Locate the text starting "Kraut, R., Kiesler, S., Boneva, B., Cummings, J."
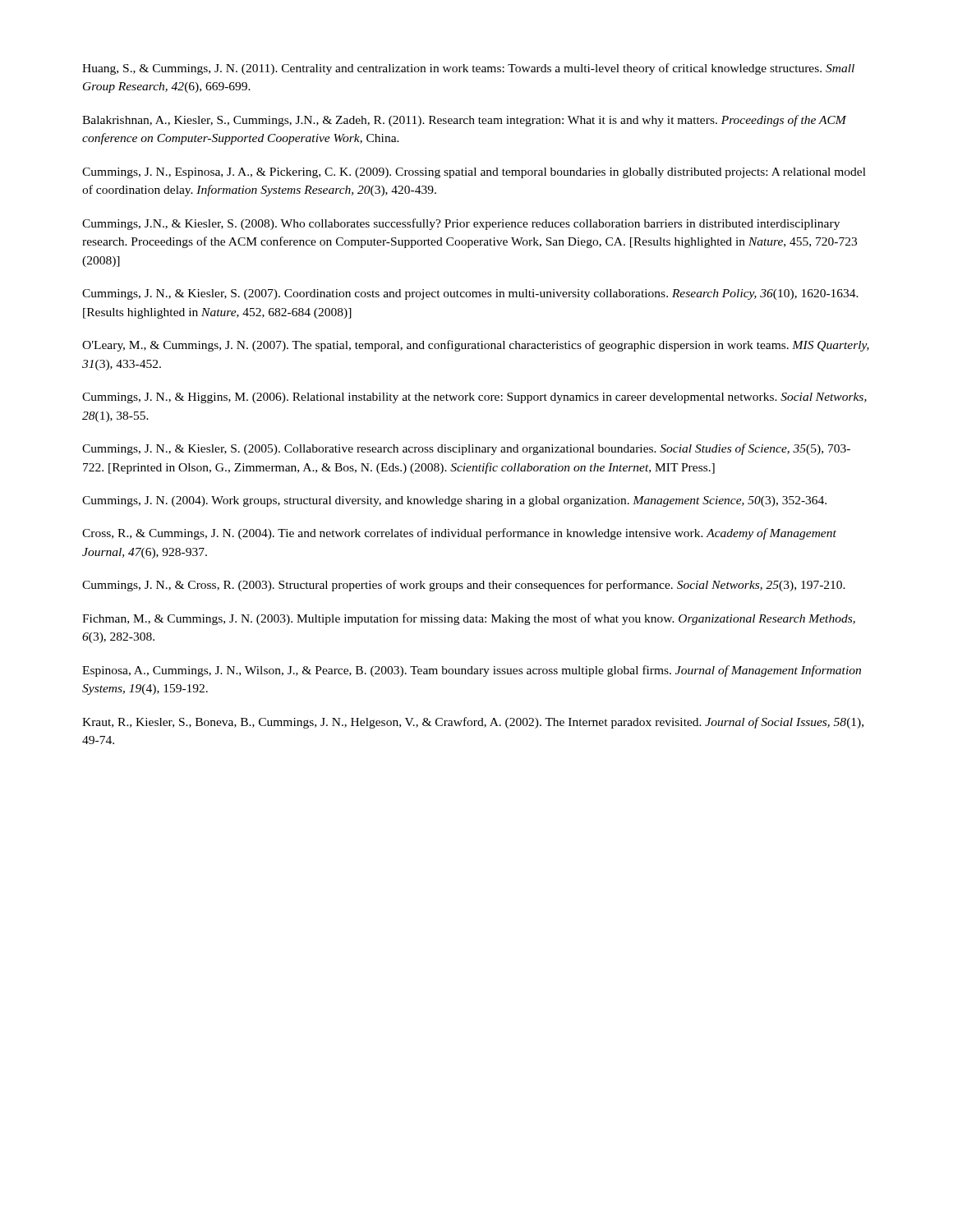 click(x=473, y=731)
